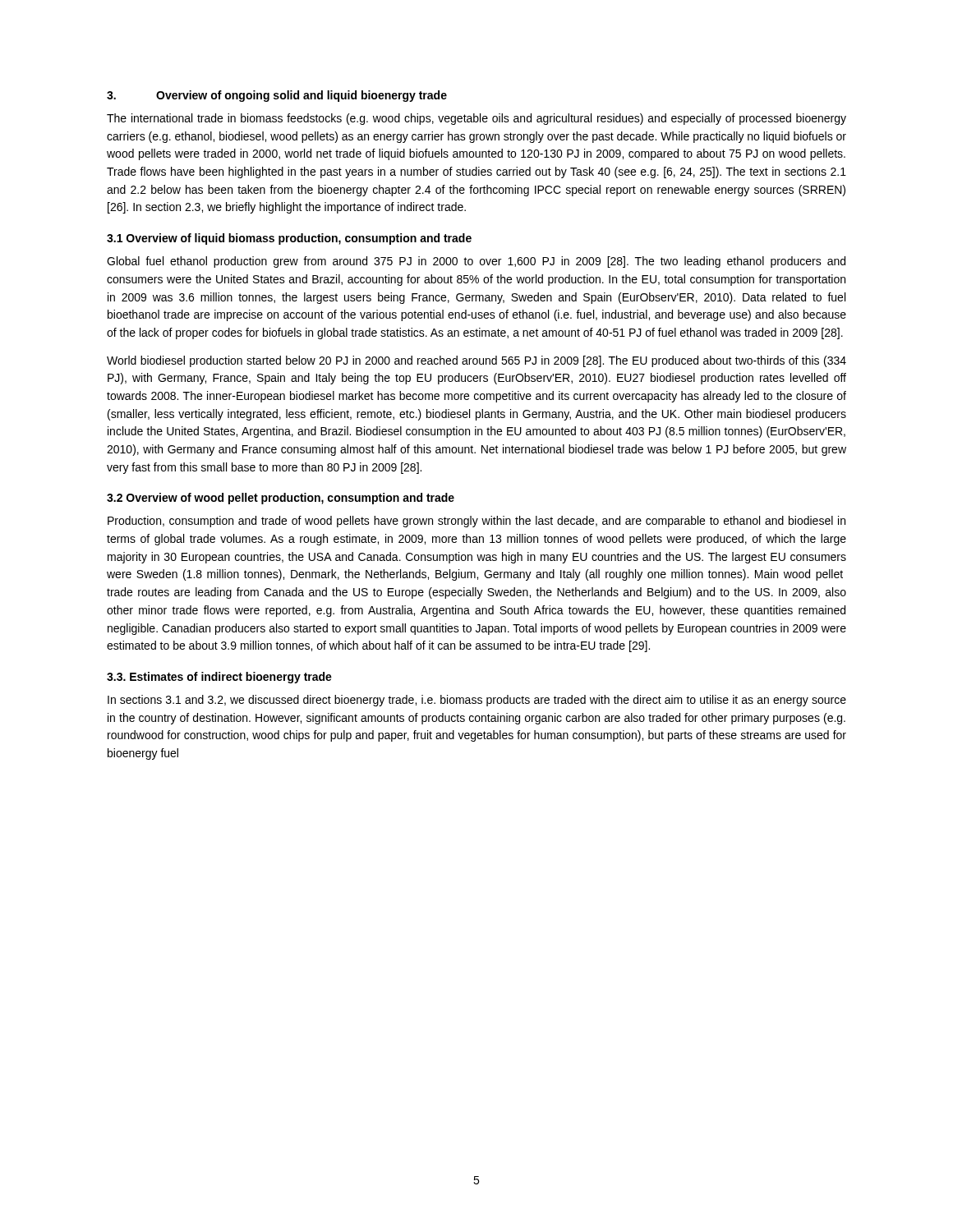
Task: Point to the region starting "3.3. Estimates of indirect bioenergy trade"
Action: 219,677
